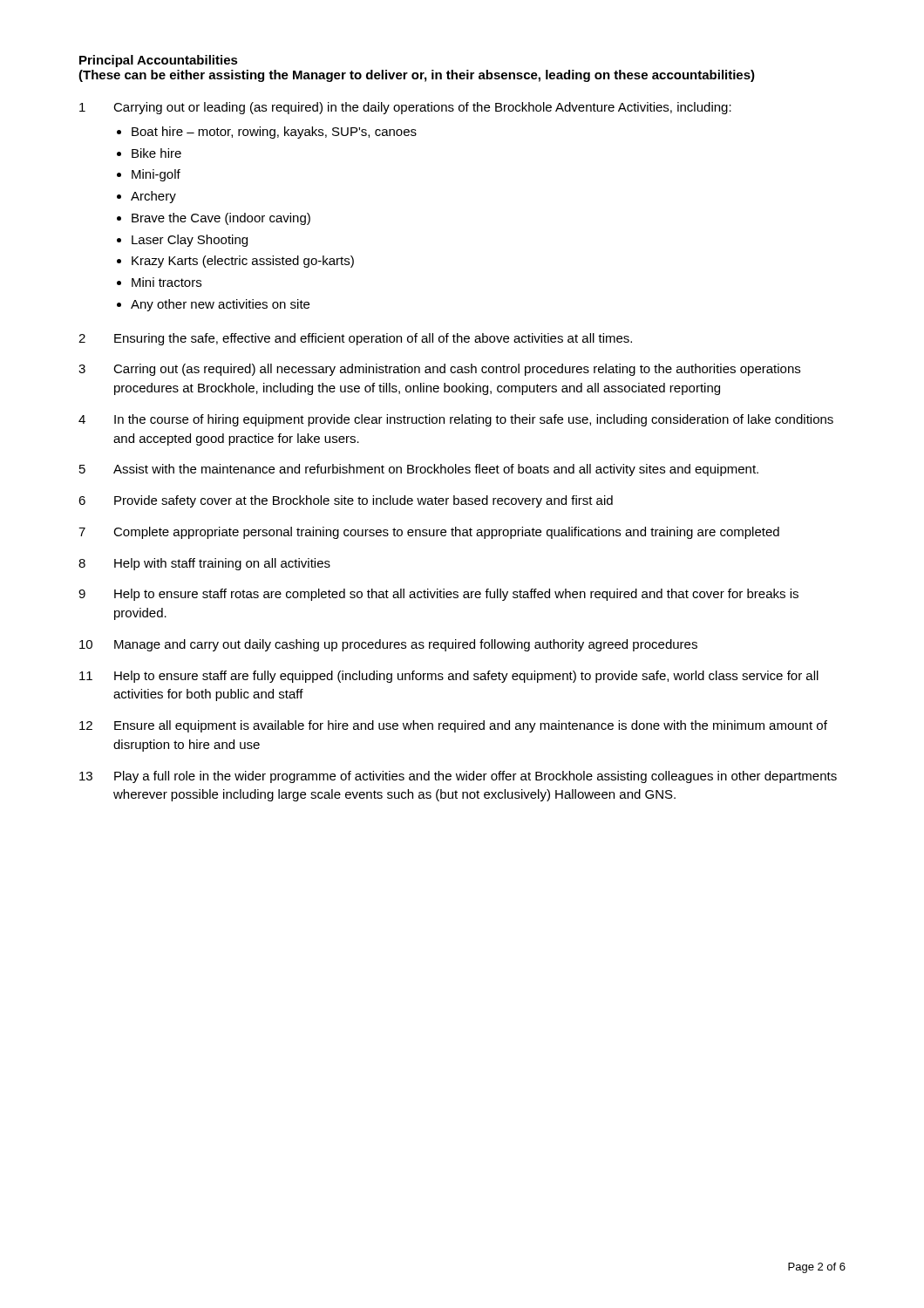Point to the text starting "8 Help with staff training on all activities"
Viewport: 924px width, 1308px height.
point(204,564)
